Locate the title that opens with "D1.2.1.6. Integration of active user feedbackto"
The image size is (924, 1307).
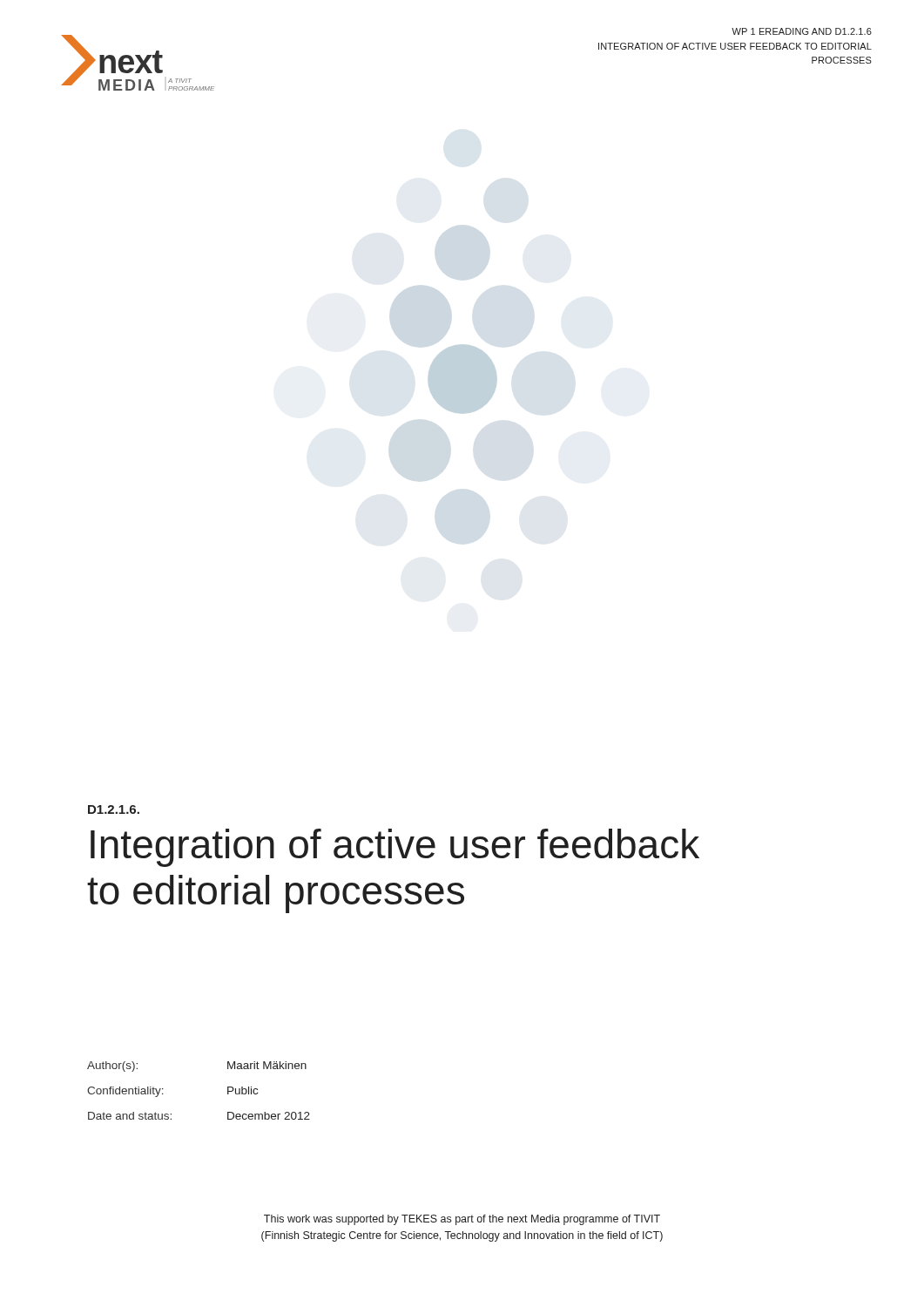[462, 858]
